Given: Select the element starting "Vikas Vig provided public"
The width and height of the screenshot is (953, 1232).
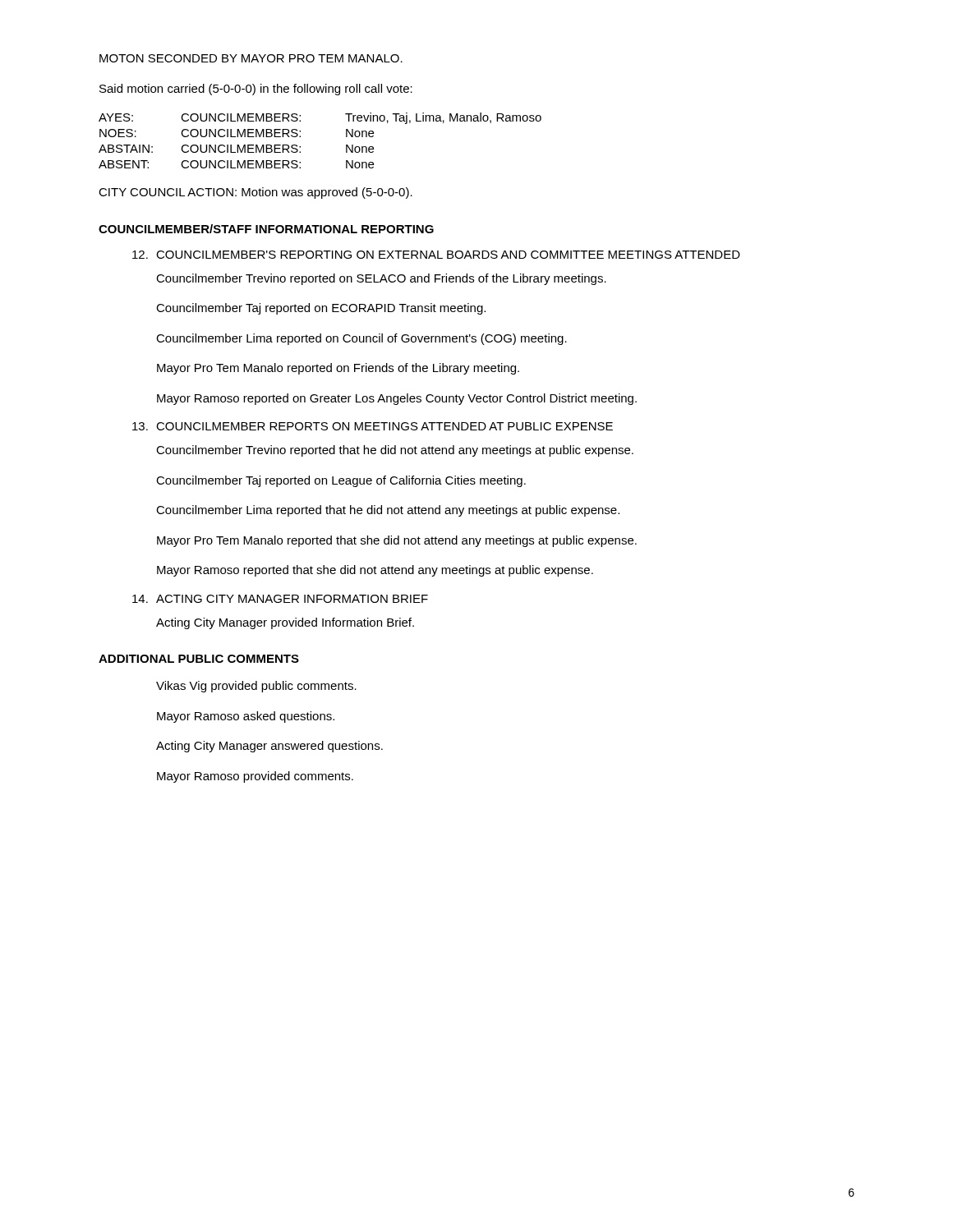Looking at the screenshot, I should [257, 685].
